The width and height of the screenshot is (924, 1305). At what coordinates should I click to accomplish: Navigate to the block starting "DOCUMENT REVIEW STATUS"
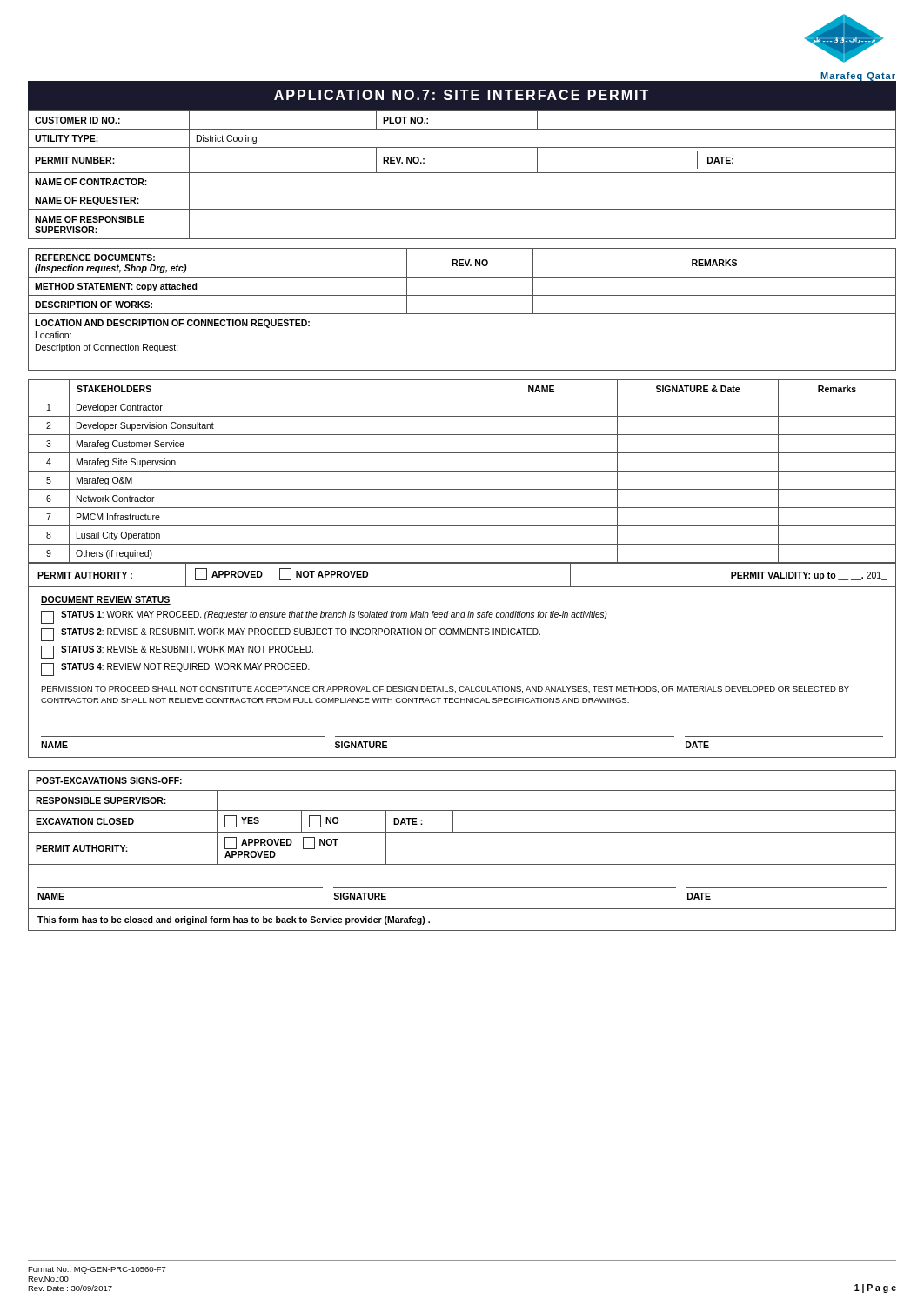point(106,600)
